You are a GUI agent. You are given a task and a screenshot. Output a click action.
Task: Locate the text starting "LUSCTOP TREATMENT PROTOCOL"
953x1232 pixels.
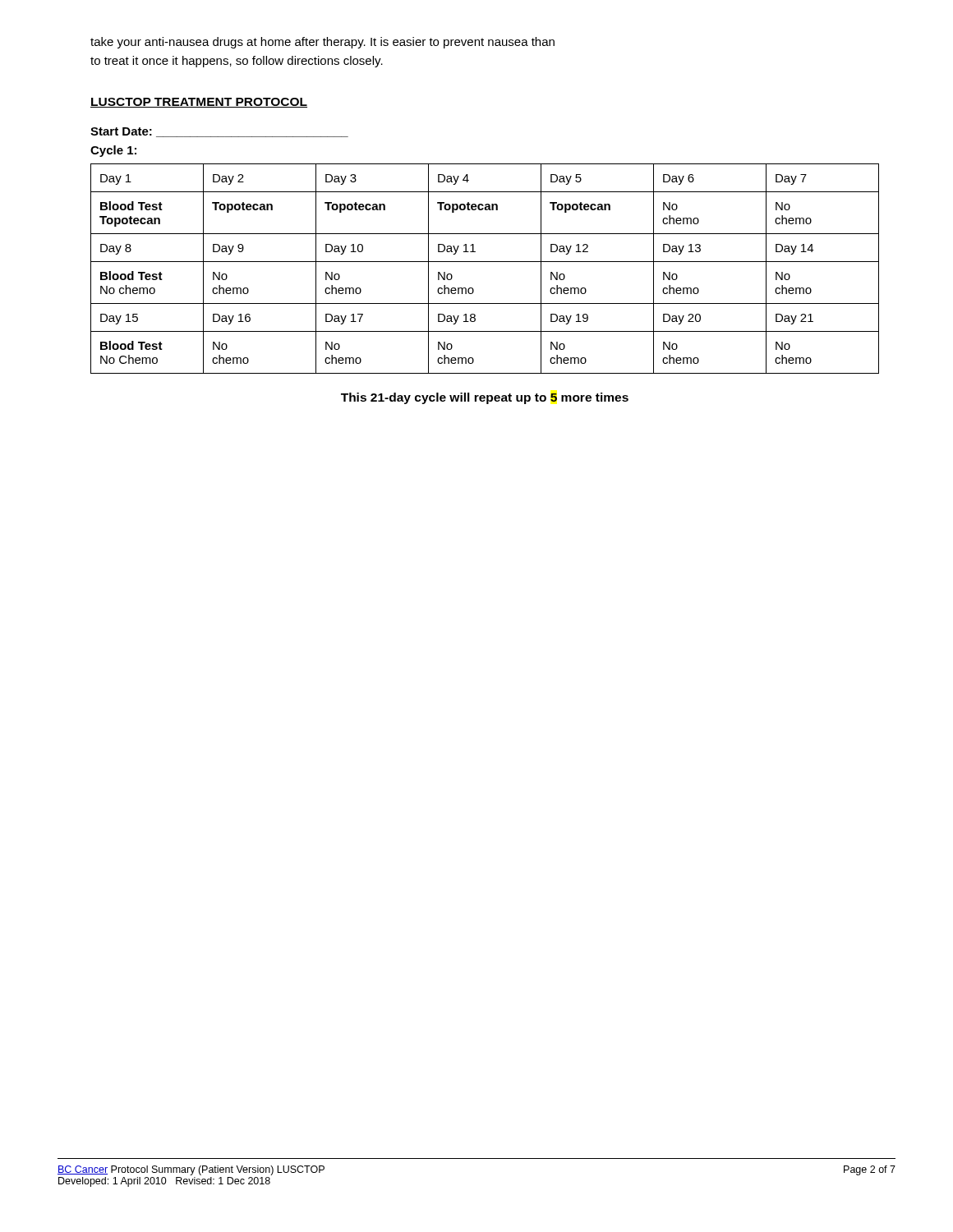(x=199, y=101)
